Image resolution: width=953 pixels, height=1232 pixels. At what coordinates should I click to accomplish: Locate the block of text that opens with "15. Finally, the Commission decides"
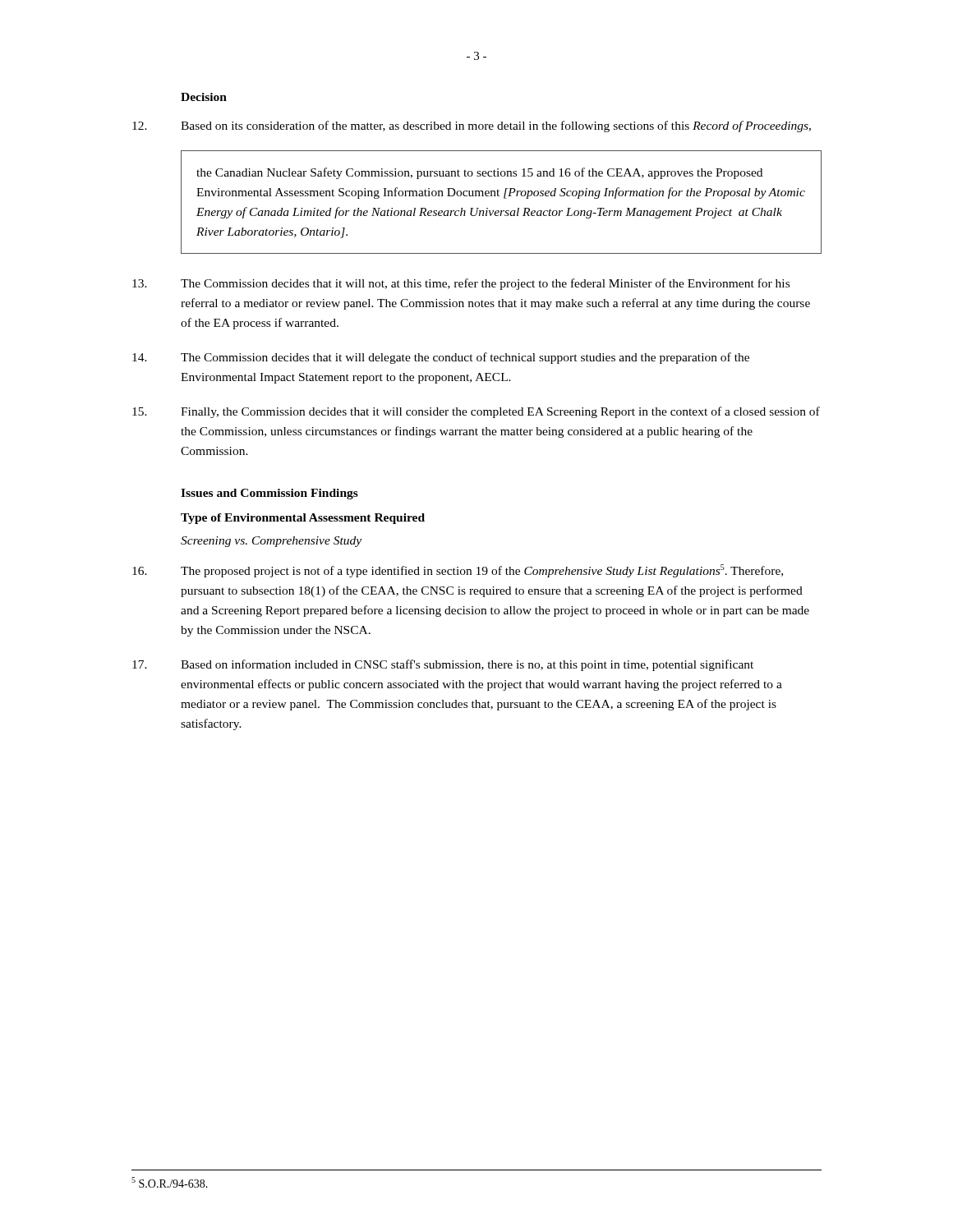coord(476,431)
